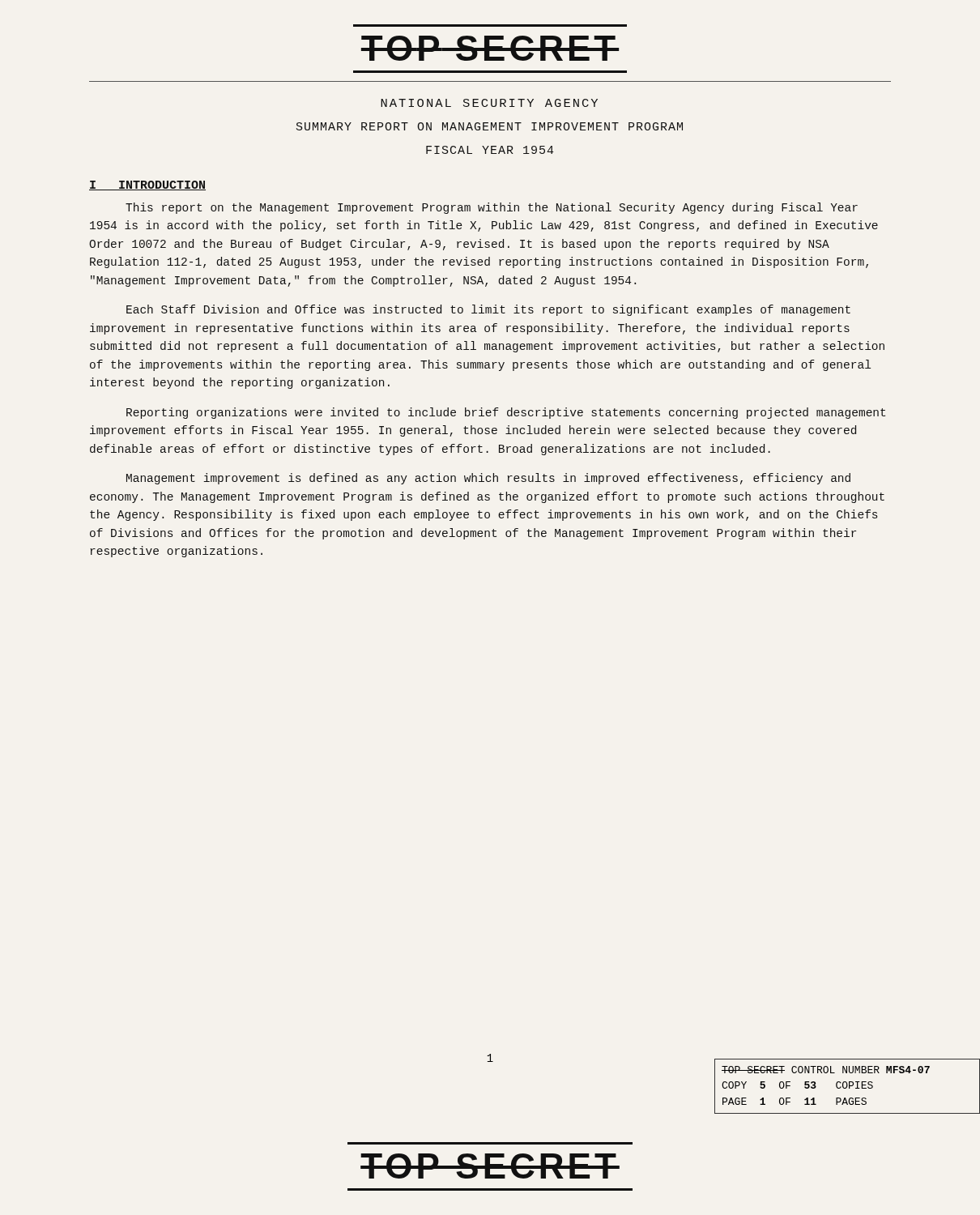Click where it says "SUMMARY REPORT ON MANAGEMENT IMPROVEMENT PROGRAM"
980x1215 pixels.
(490, 128)
